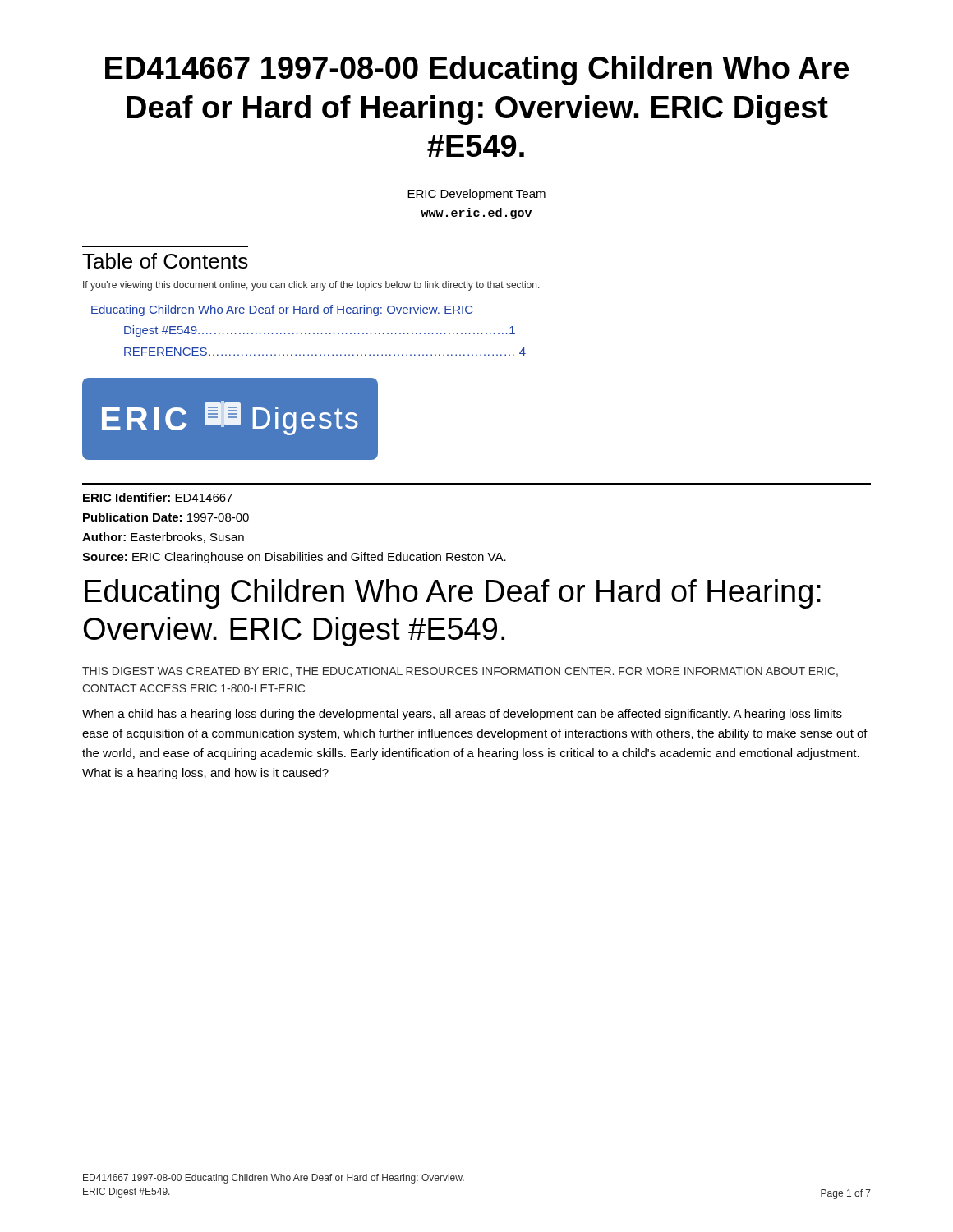This screenshot has height=1232, width=953.
Task: Select the text block that reads "THIS DIGEST WAS CREATED BY ERIC, THE"
Action: (460, 680)
